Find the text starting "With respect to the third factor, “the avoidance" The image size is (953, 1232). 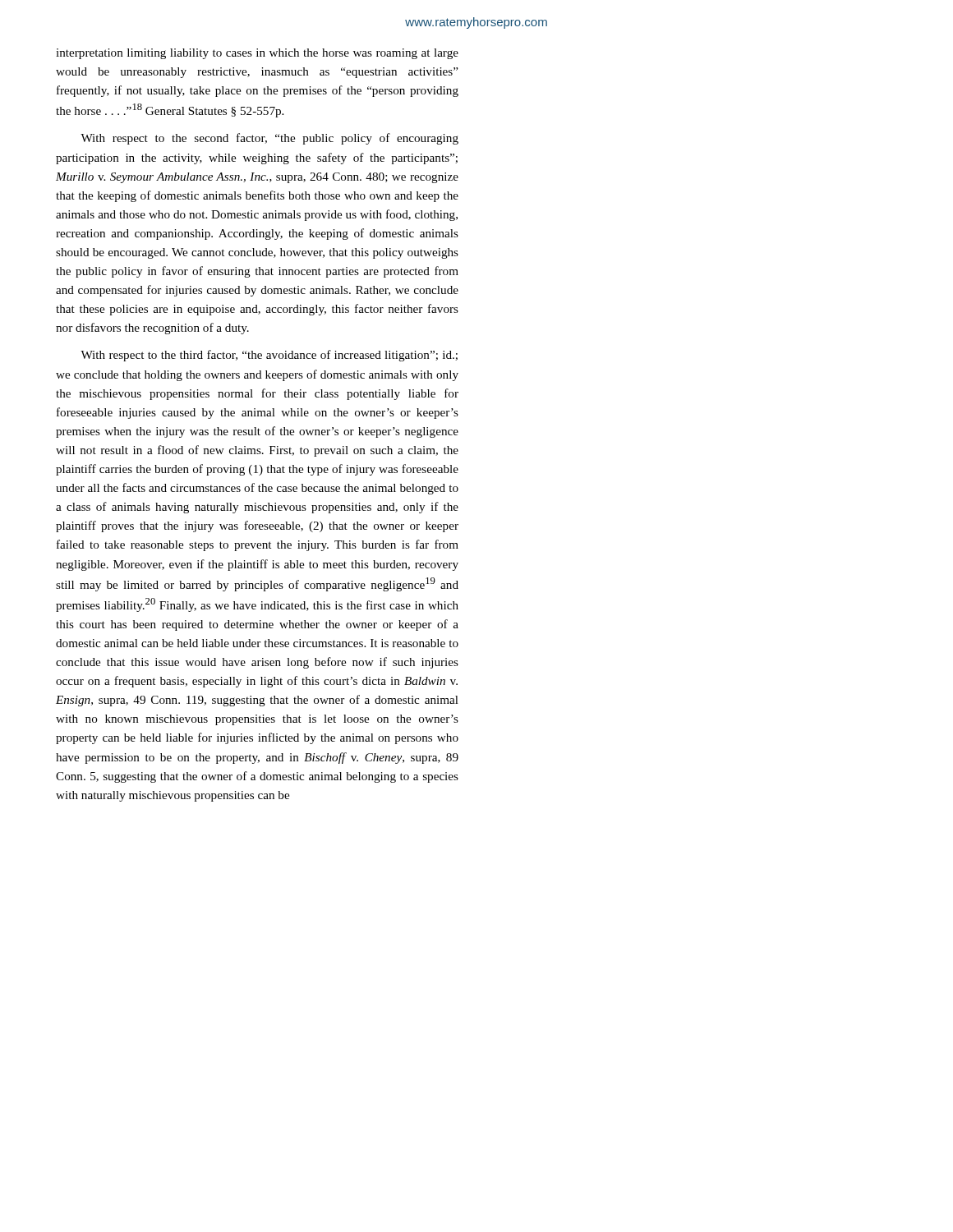[257, 575]
